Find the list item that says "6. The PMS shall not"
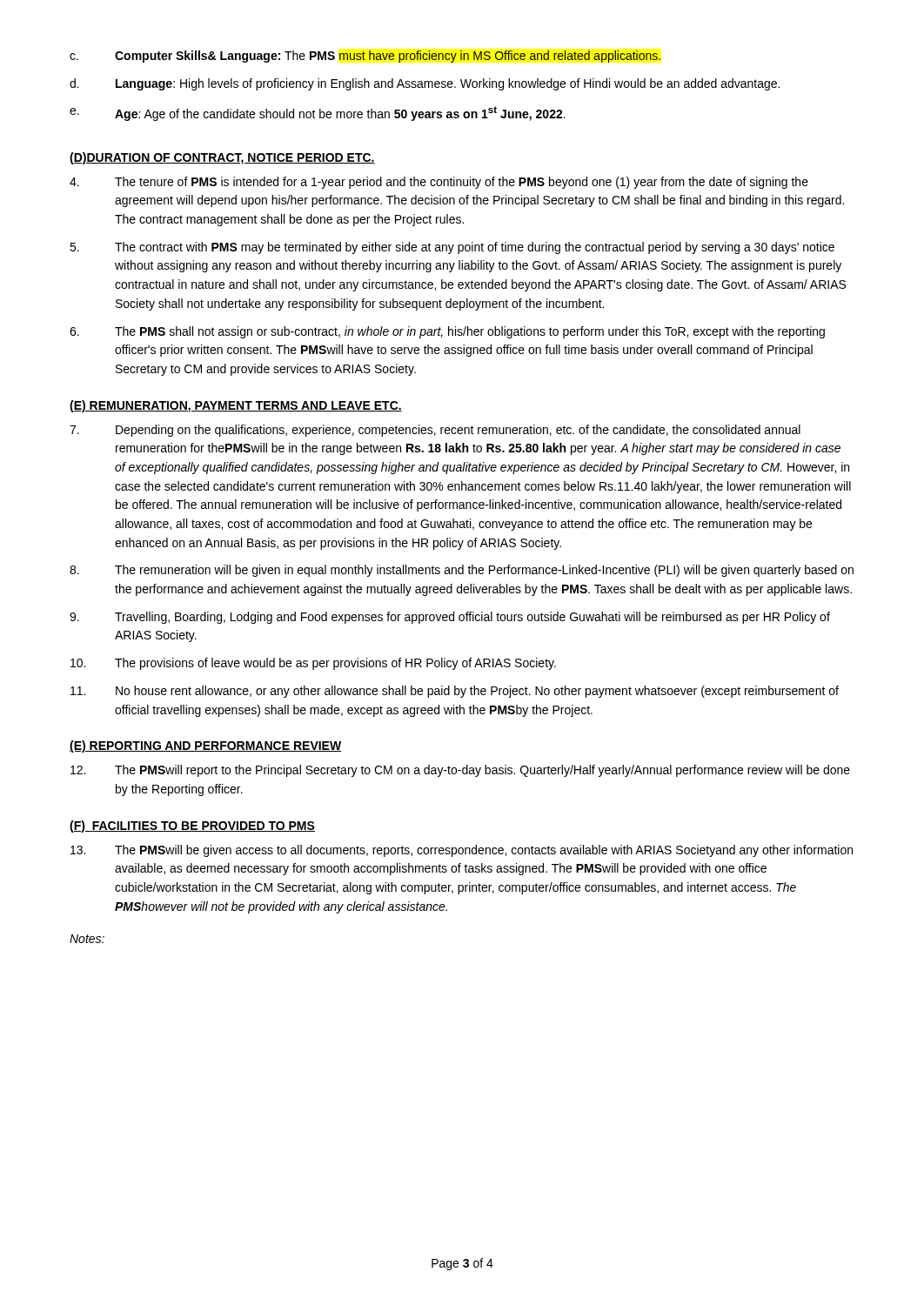 click(462, 351)
